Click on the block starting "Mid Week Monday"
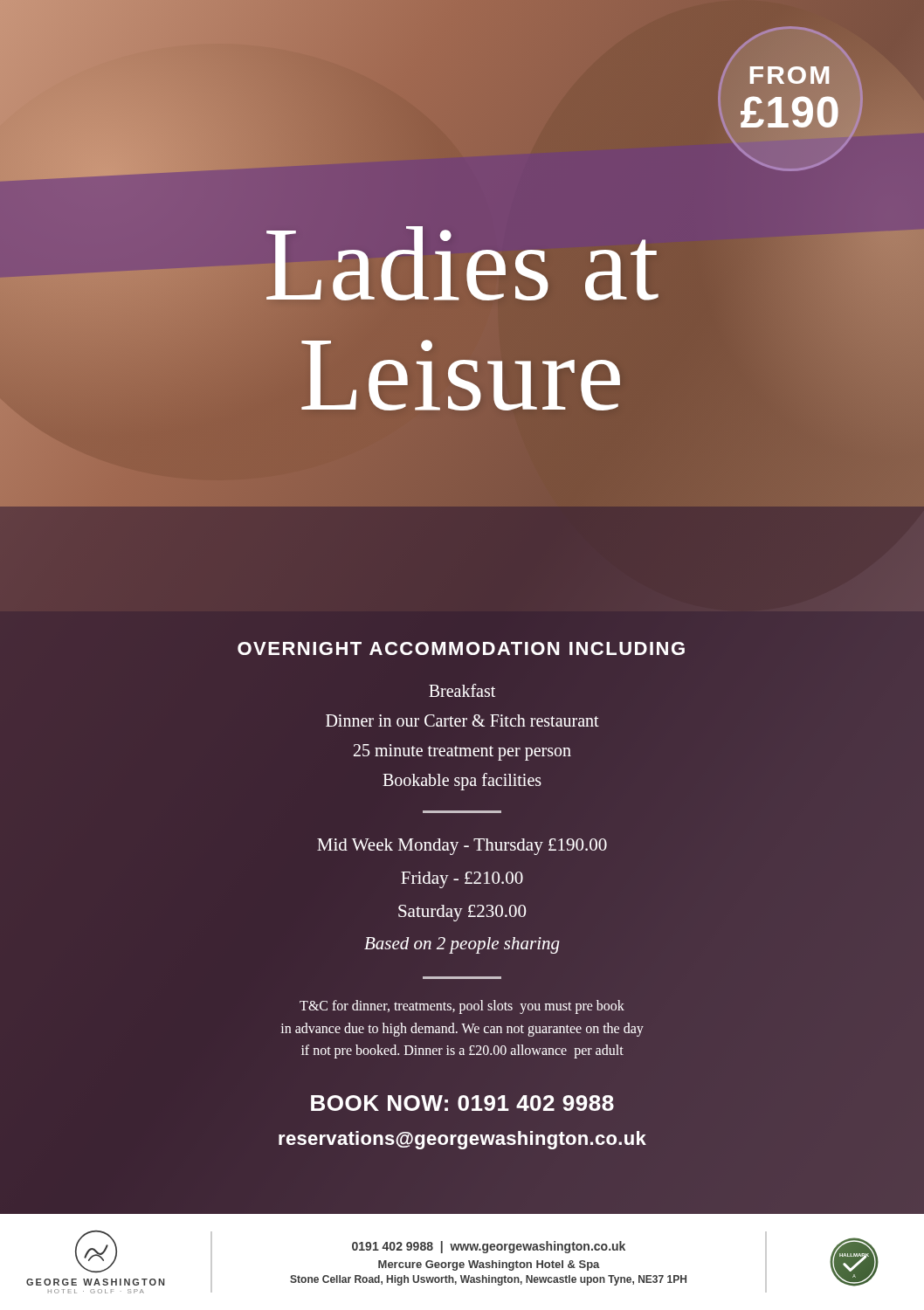The width and height of the screenshot is (924, 1310). pyautogui.click(x=462, y=894)
